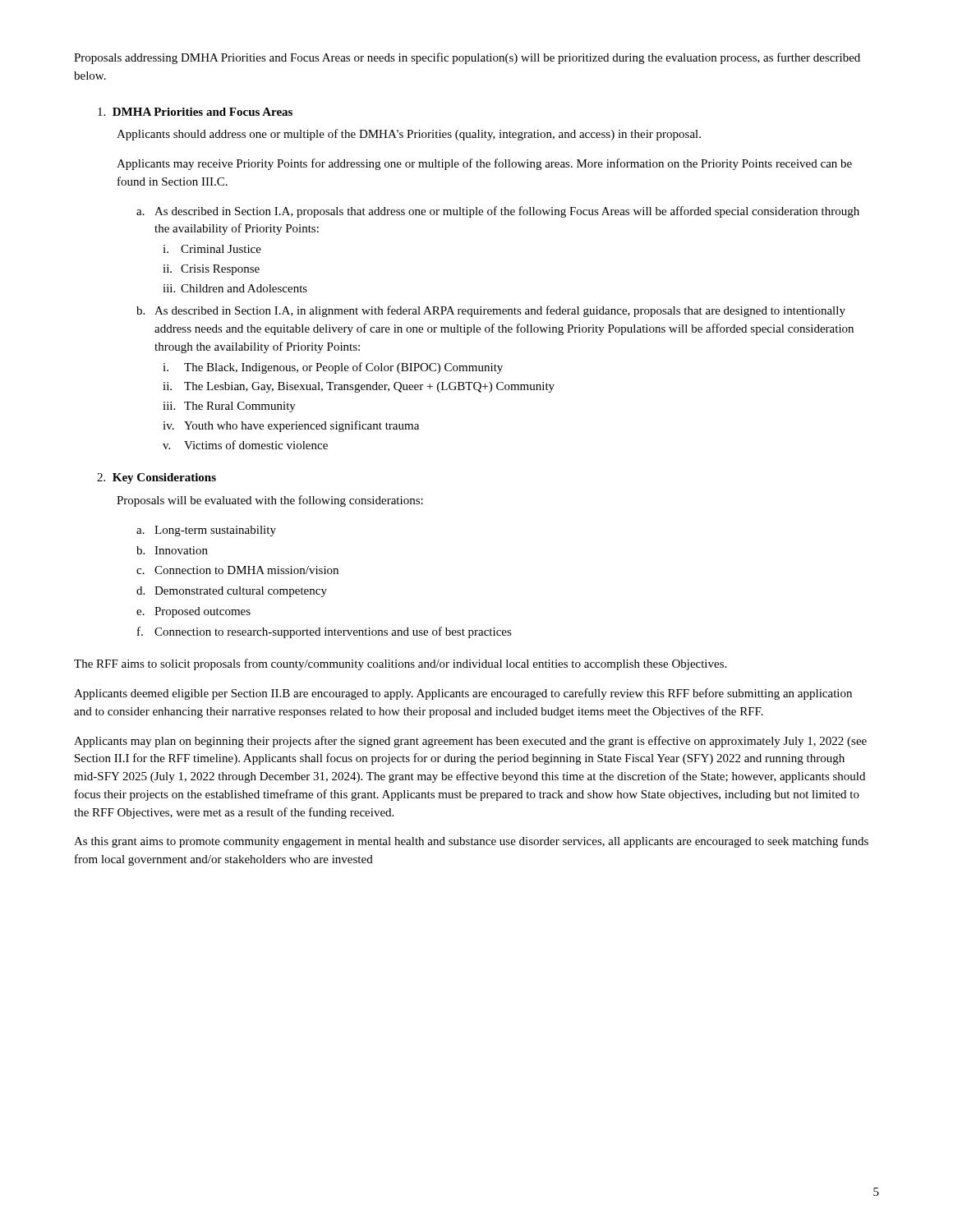Locate the text "e. Proposed outcomes"
953x1232 pixels.
click(194, 612)
